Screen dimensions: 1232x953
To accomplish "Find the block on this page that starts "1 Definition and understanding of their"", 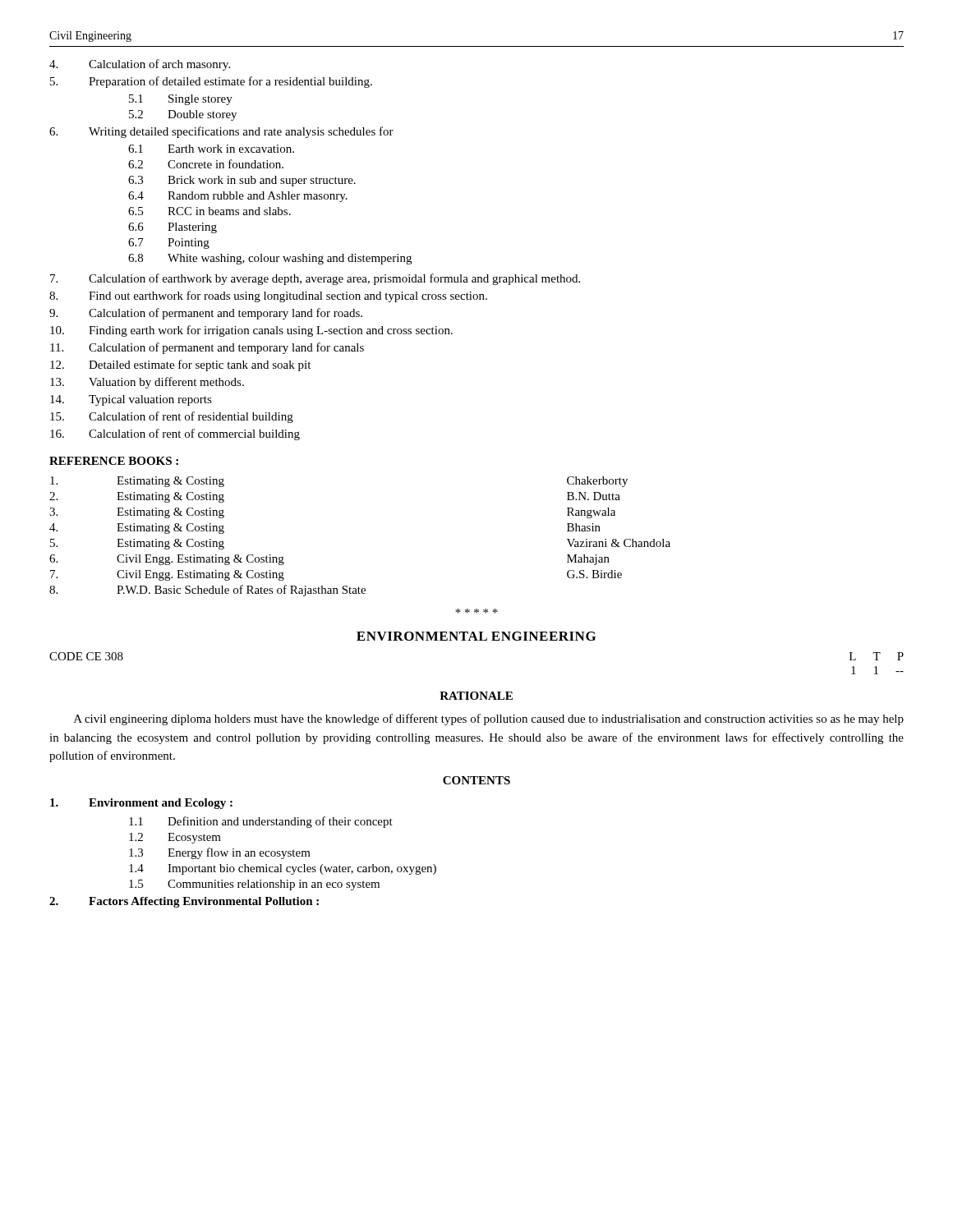I will [260, 821].
